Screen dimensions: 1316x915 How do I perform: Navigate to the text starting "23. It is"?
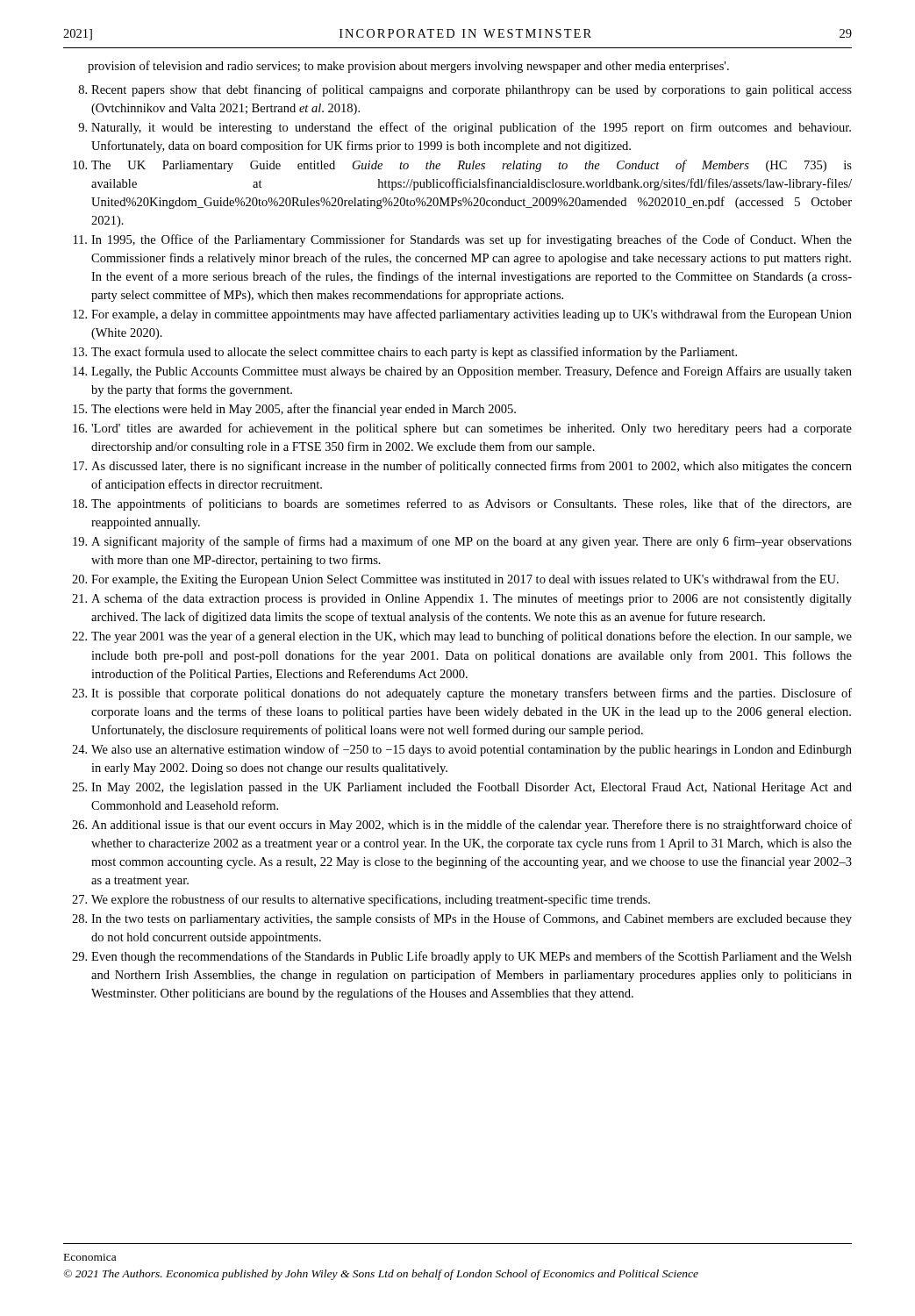coord(458,712)
